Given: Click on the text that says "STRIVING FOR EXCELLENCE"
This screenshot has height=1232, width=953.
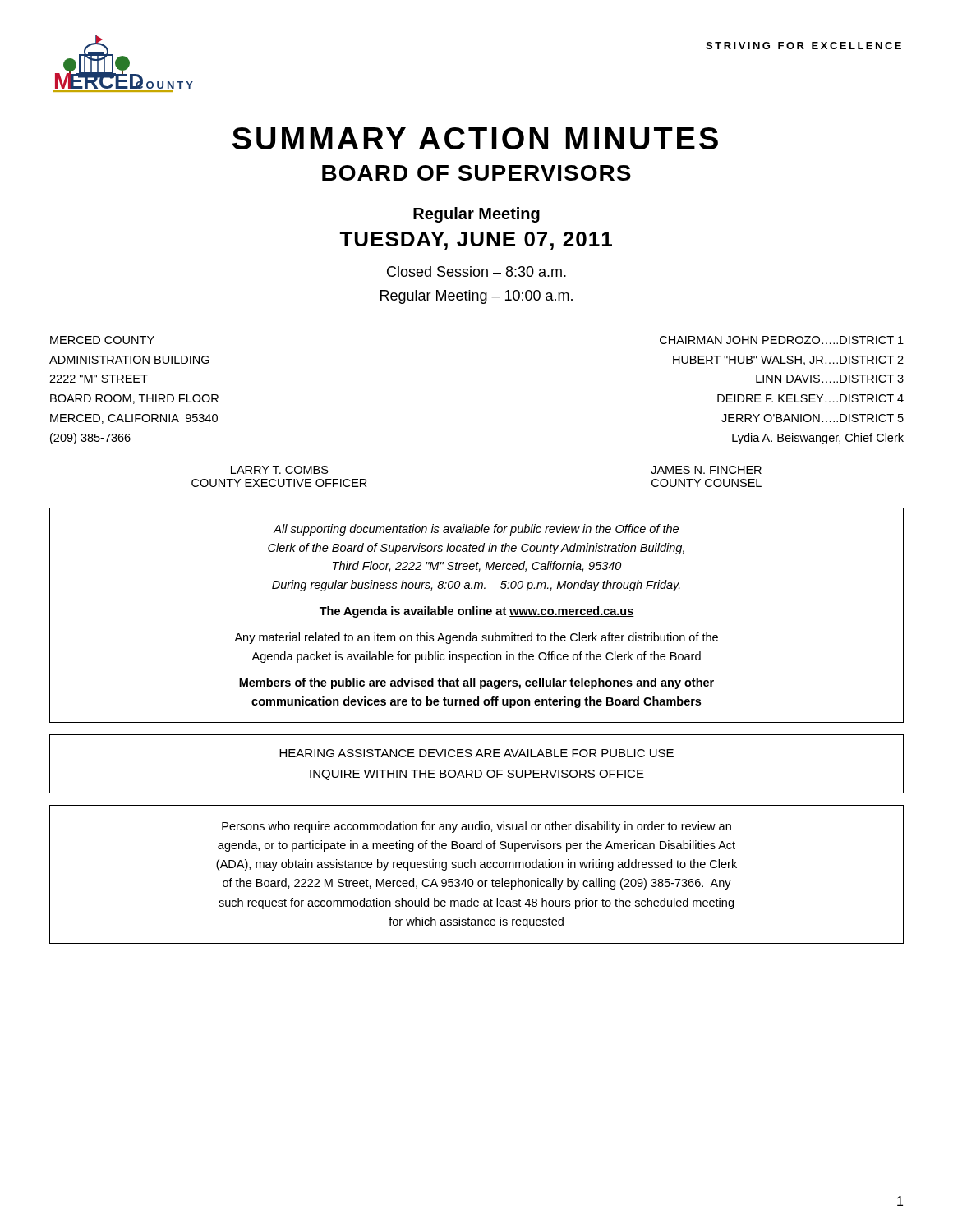Looking at the screenshot, I should (x=805, y=46).
